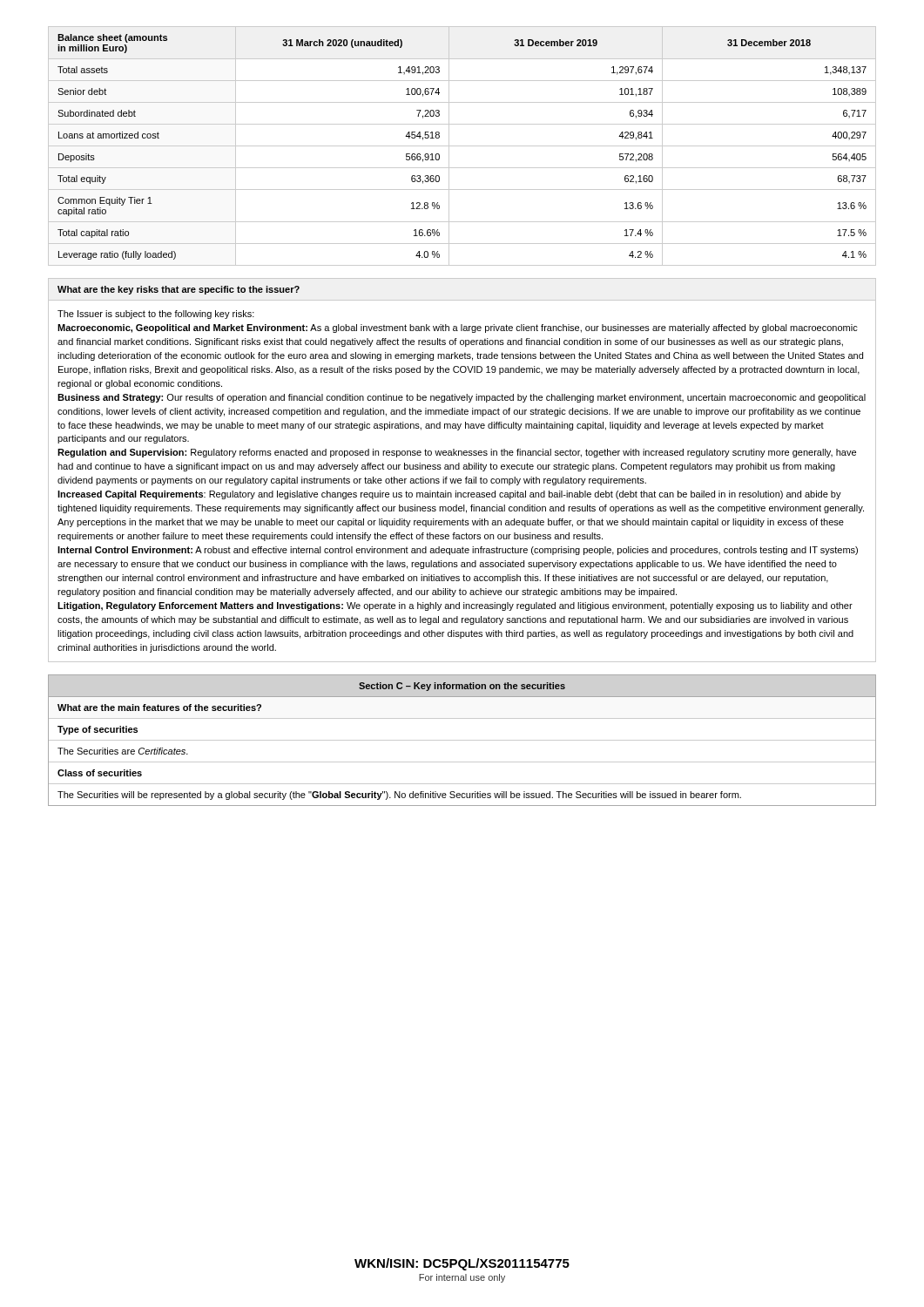
Task: Select the text block that reads "The Issuer is subject to the"
Action: pos(462,315)
